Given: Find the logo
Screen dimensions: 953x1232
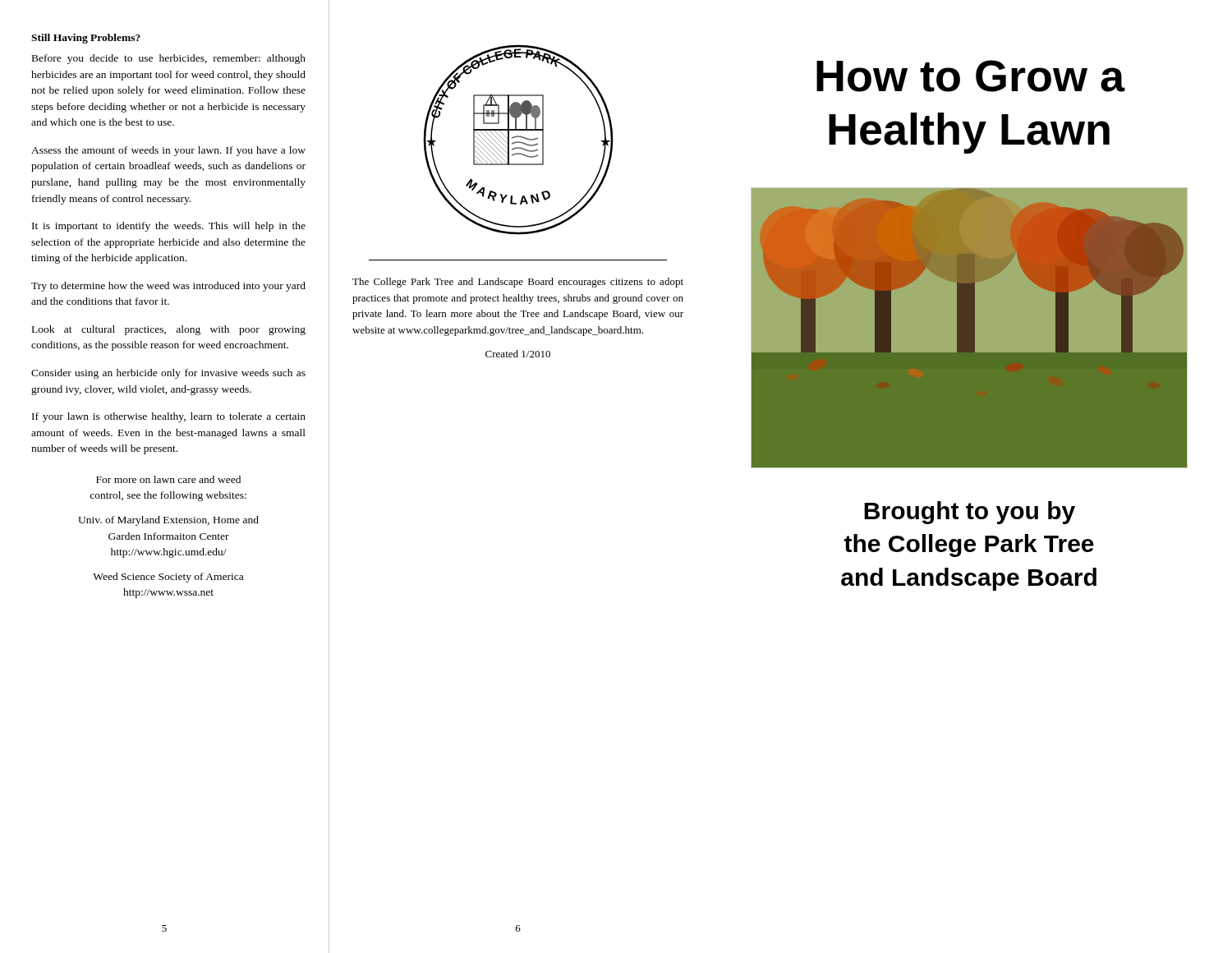Looking at the screenshot, I should (518, 141).
